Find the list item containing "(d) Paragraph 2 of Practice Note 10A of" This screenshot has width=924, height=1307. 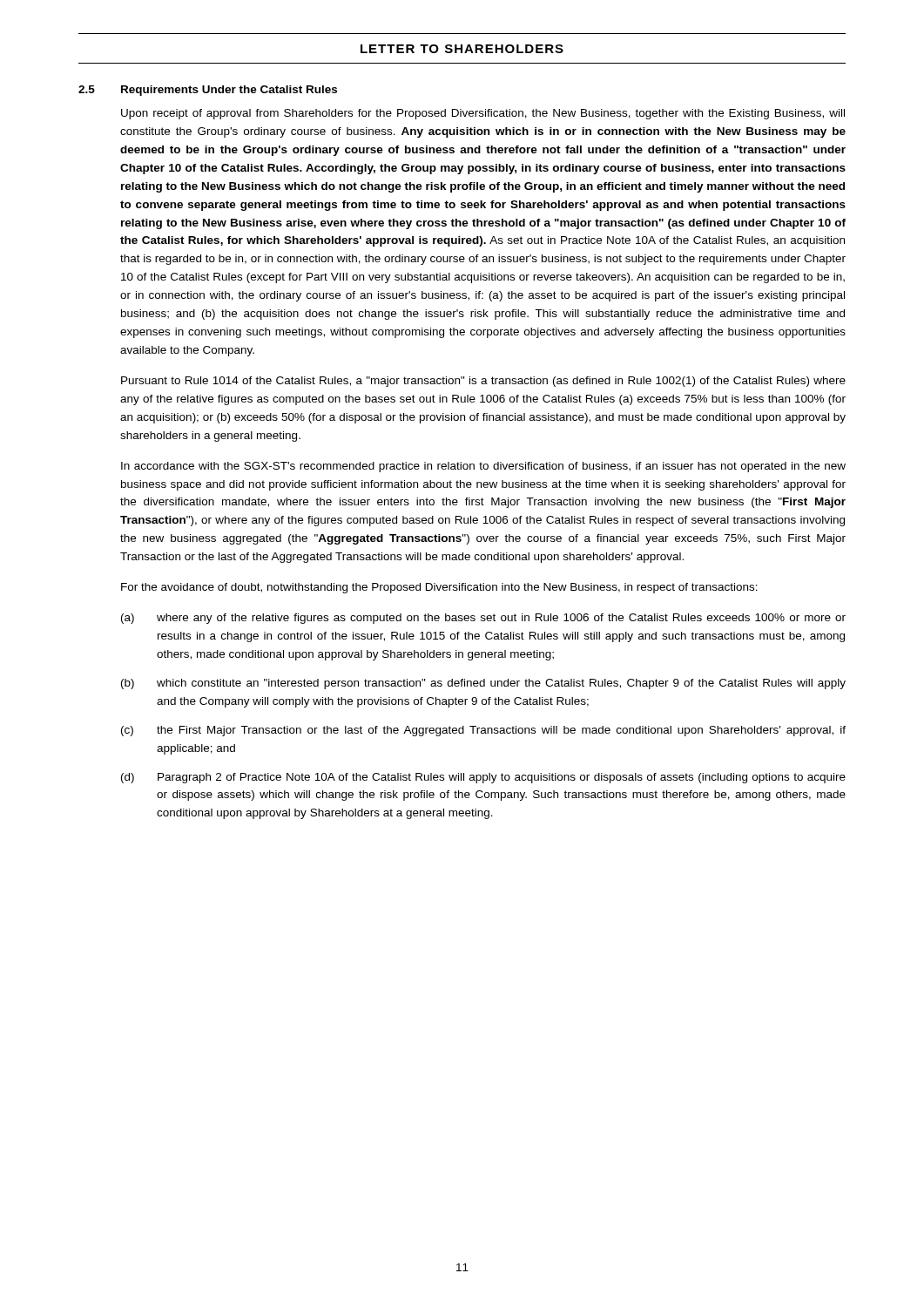coord(483,795)
